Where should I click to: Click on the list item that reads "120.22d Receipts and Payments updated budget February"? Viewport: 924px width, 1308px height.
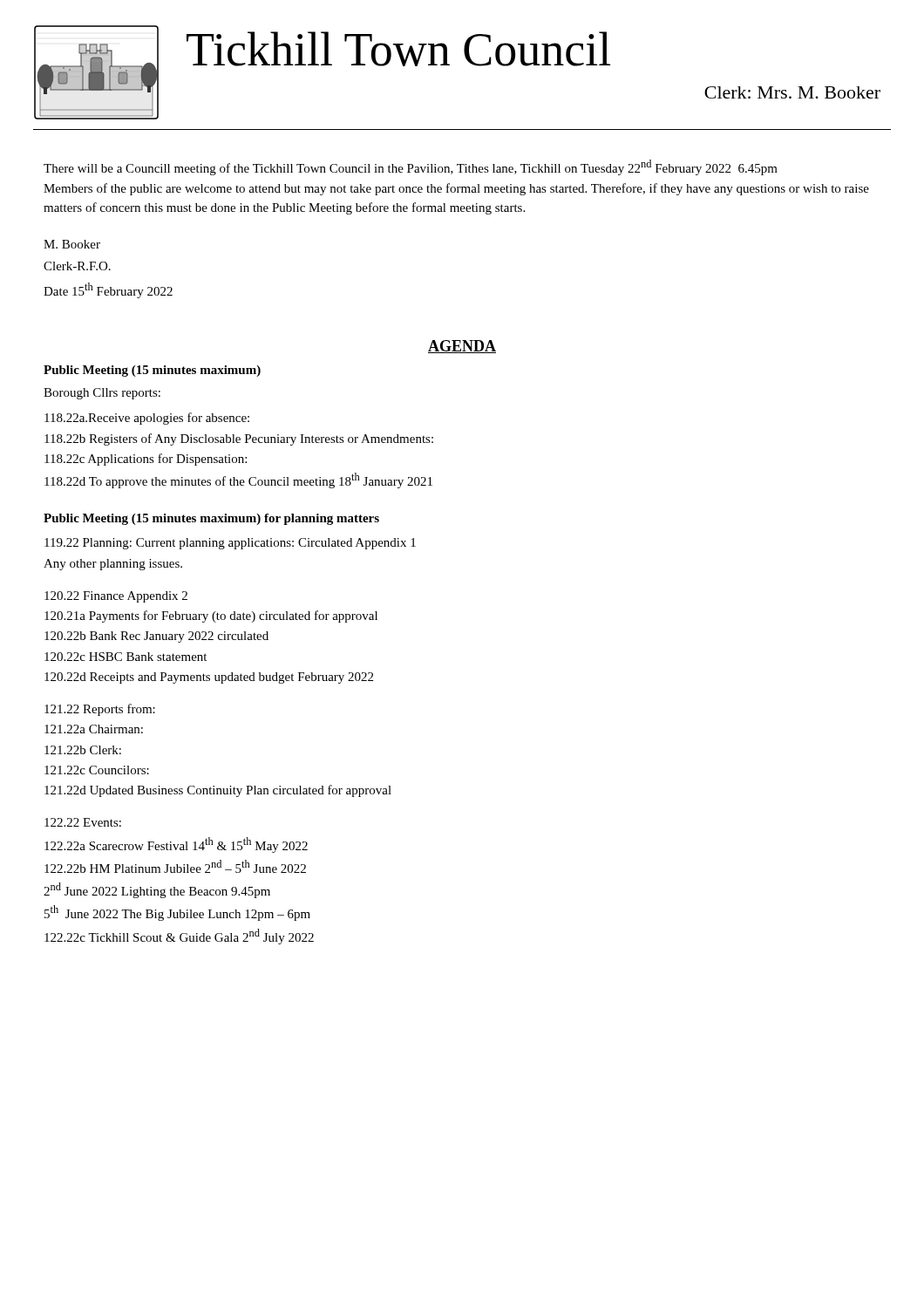pyautogui.click(x=209, y=676)
